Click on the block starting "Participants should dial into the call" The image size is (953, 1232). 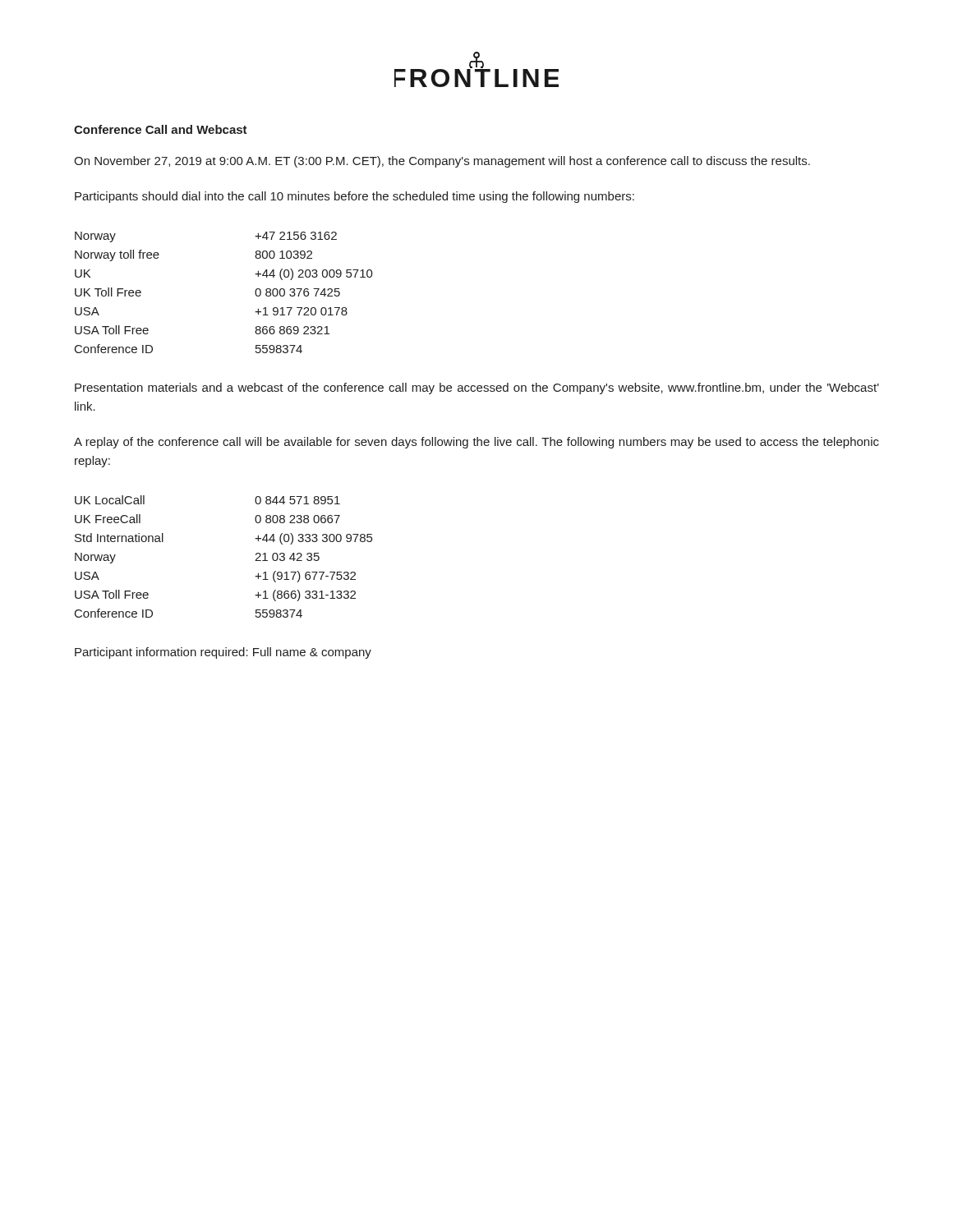[354, 196]
